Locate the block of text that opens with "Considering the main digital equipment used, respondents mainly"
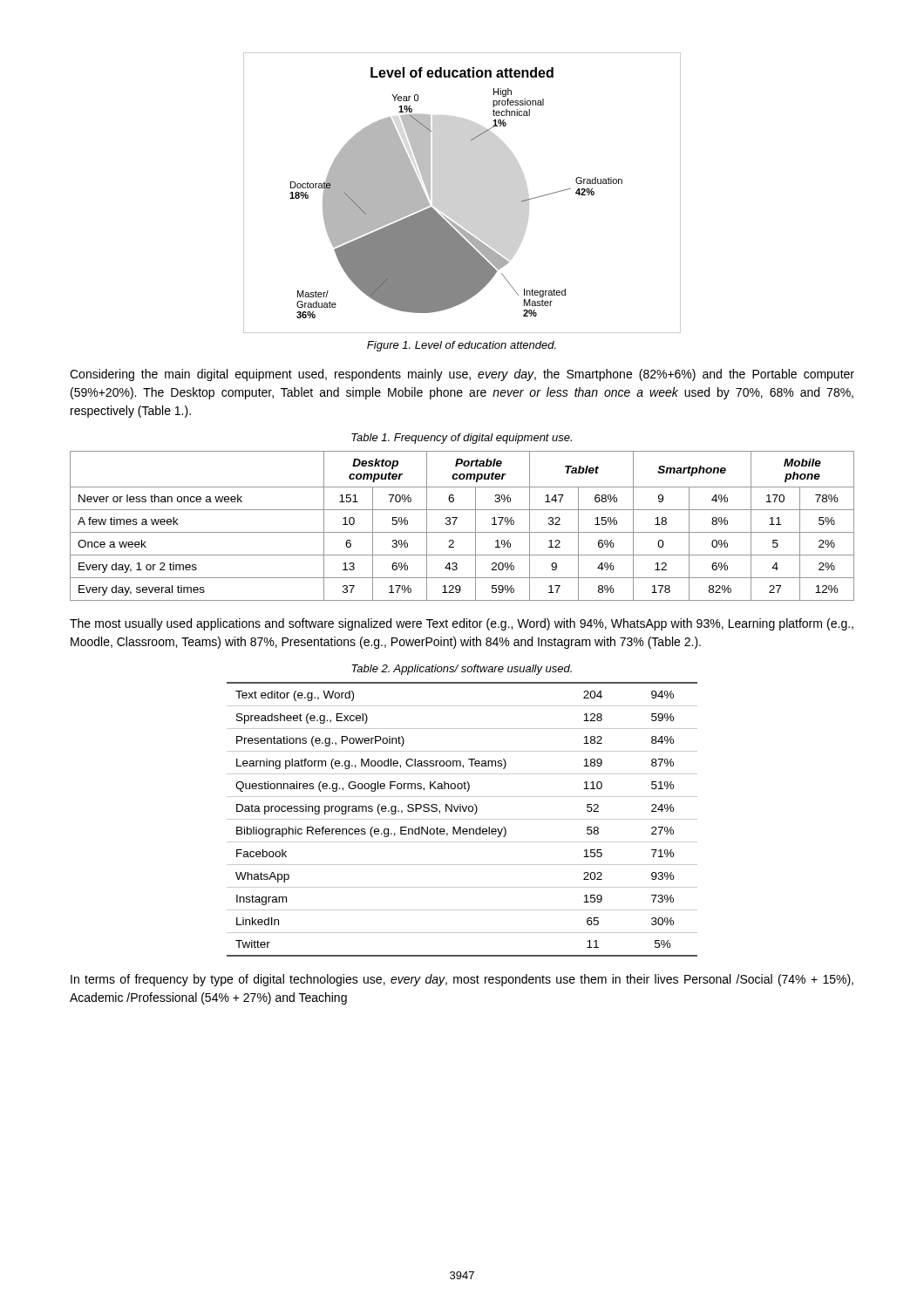This screenshot has width=924, height=1308. tap(462, 392)
